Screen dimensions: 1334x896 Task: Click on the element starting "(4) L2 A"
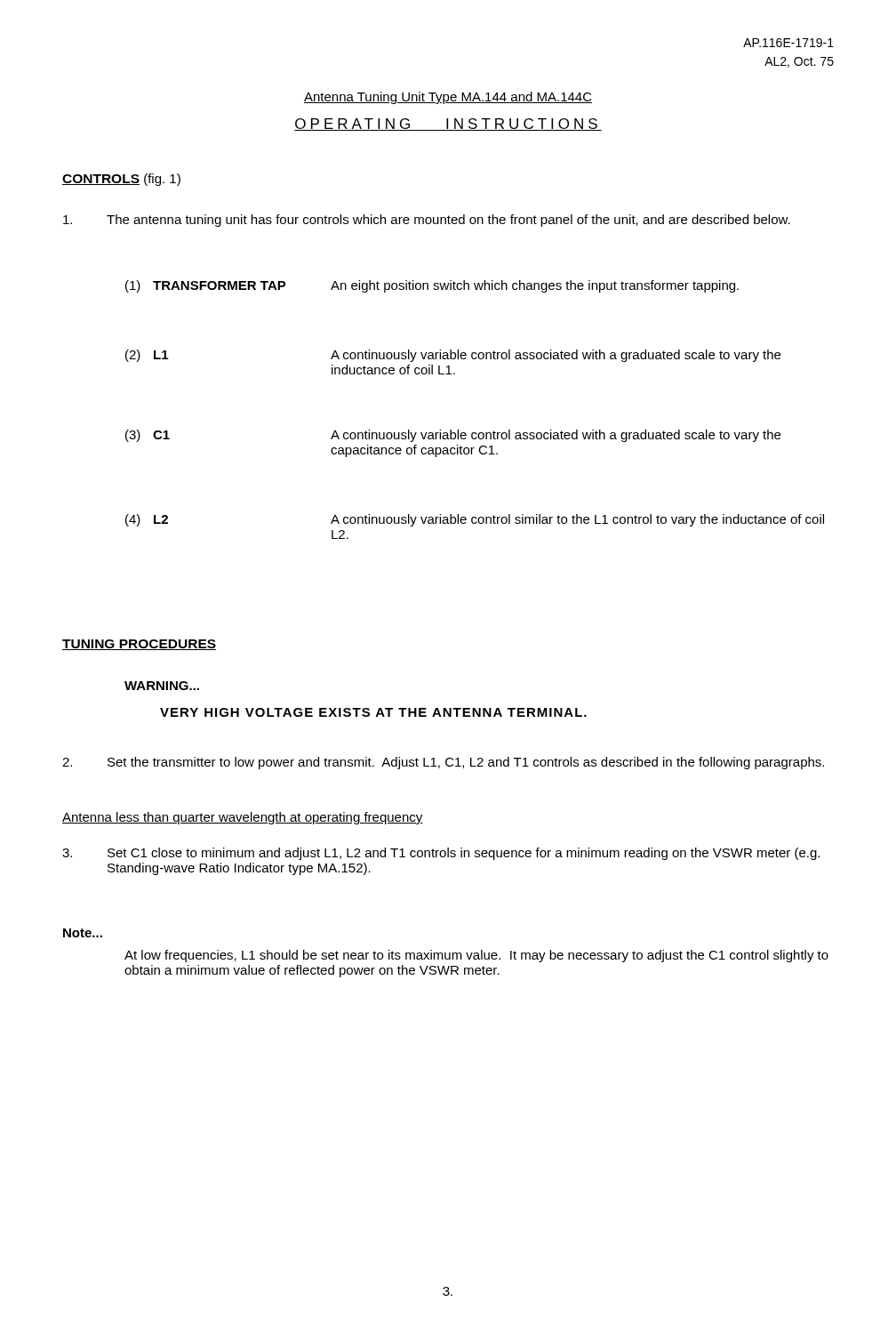[x=479, y=526]
